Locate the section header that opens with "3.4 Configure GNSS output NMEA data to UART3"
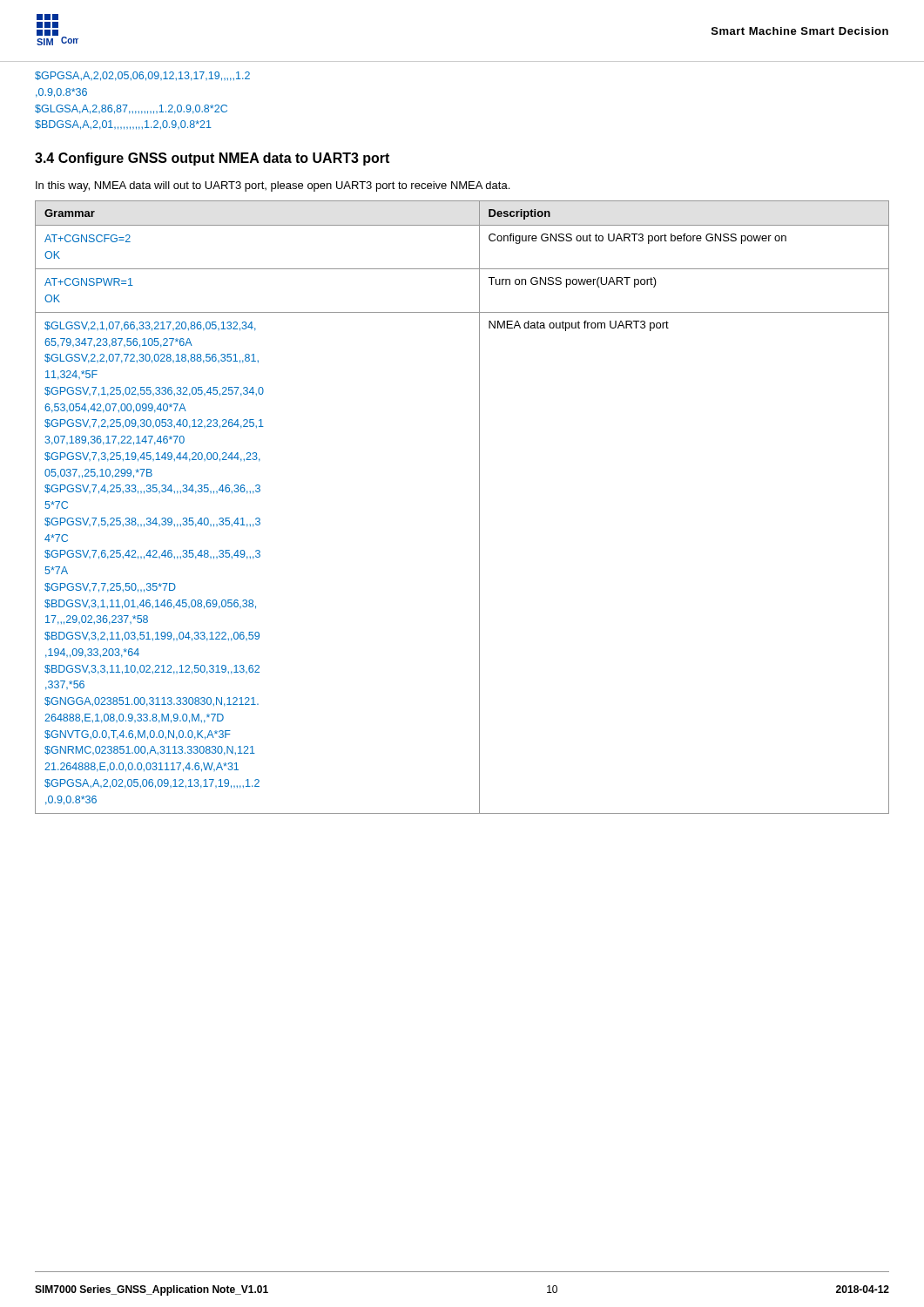The height and width of the screenshot is (1307, 924). click(x=212, y=159)
